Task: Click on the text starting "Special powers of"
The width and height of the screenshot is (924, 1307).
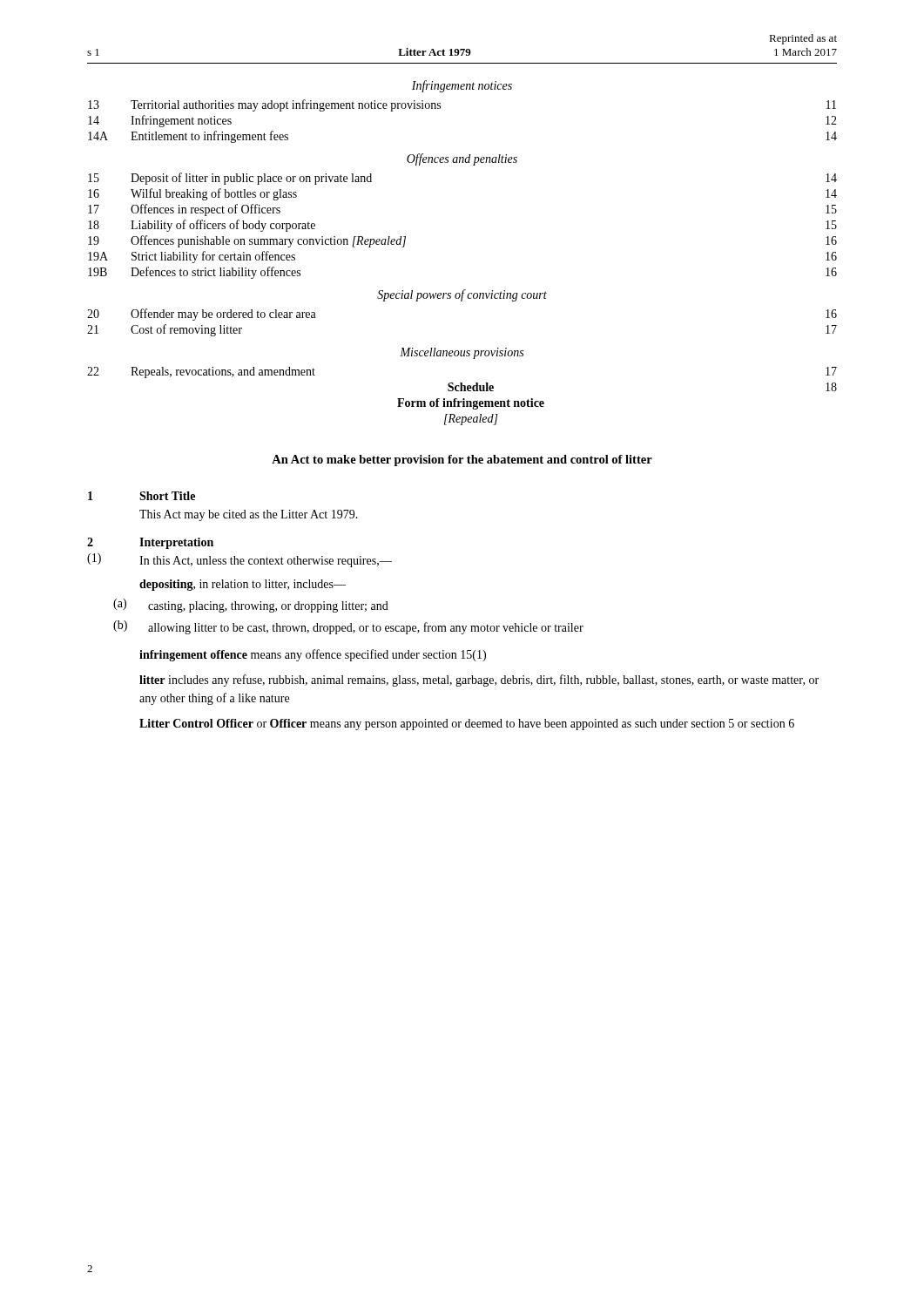Action: [462, 295]
